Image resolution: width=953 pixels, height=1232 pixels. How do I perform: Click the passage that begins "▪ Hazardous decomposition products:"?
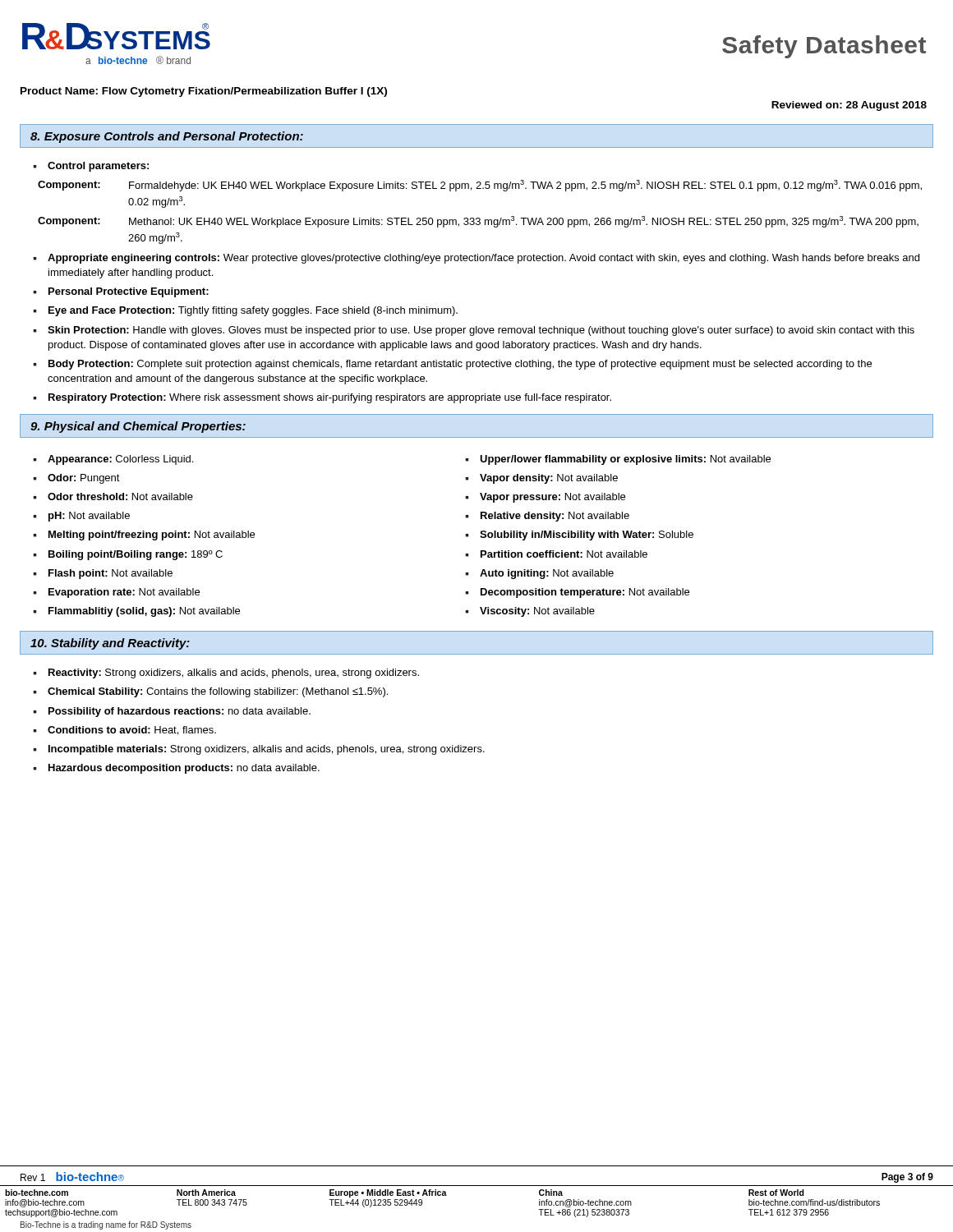pyautogui.click(x=176, y=769)
